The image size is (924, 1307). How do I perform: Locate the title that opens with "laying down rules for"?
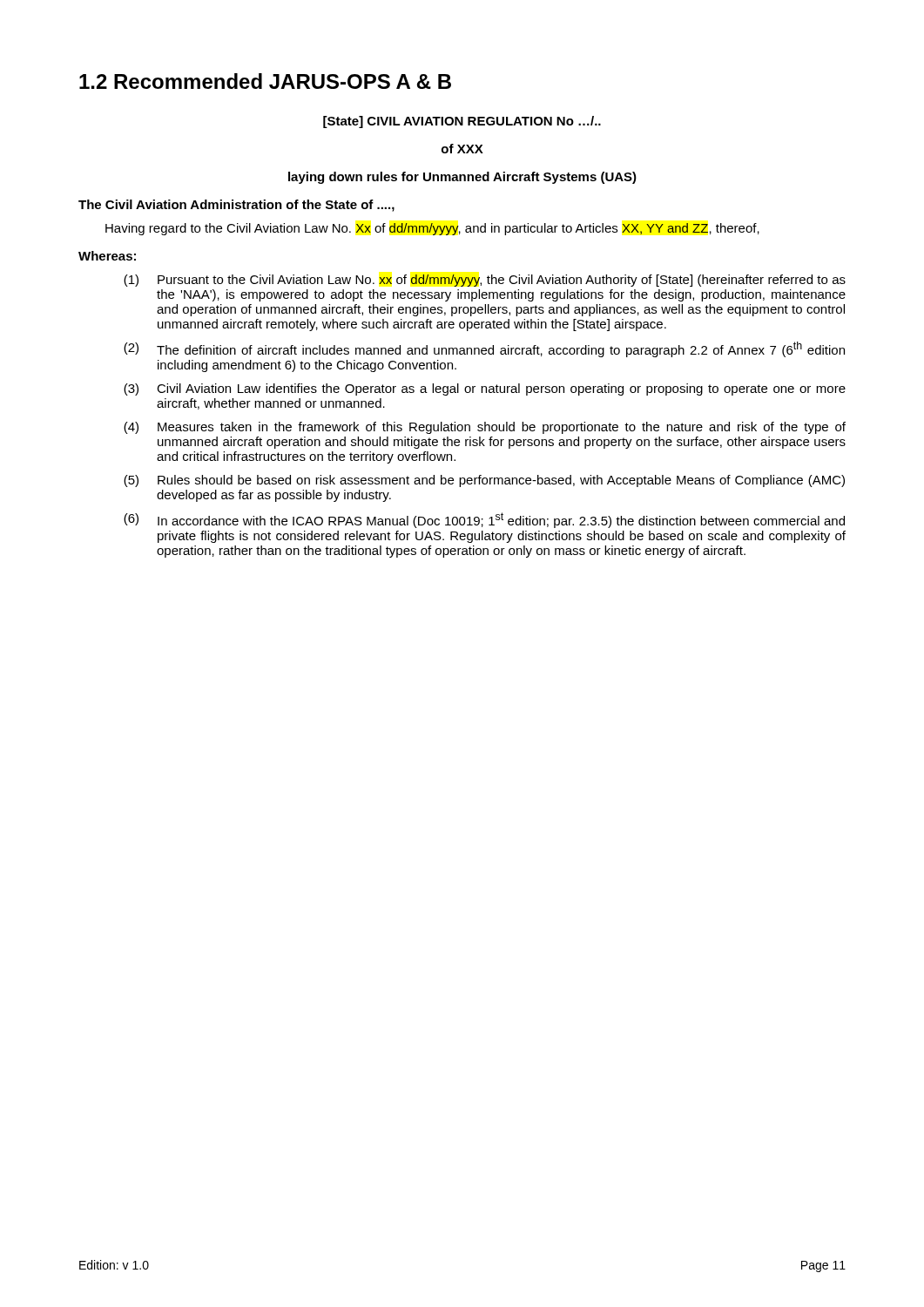462,176
